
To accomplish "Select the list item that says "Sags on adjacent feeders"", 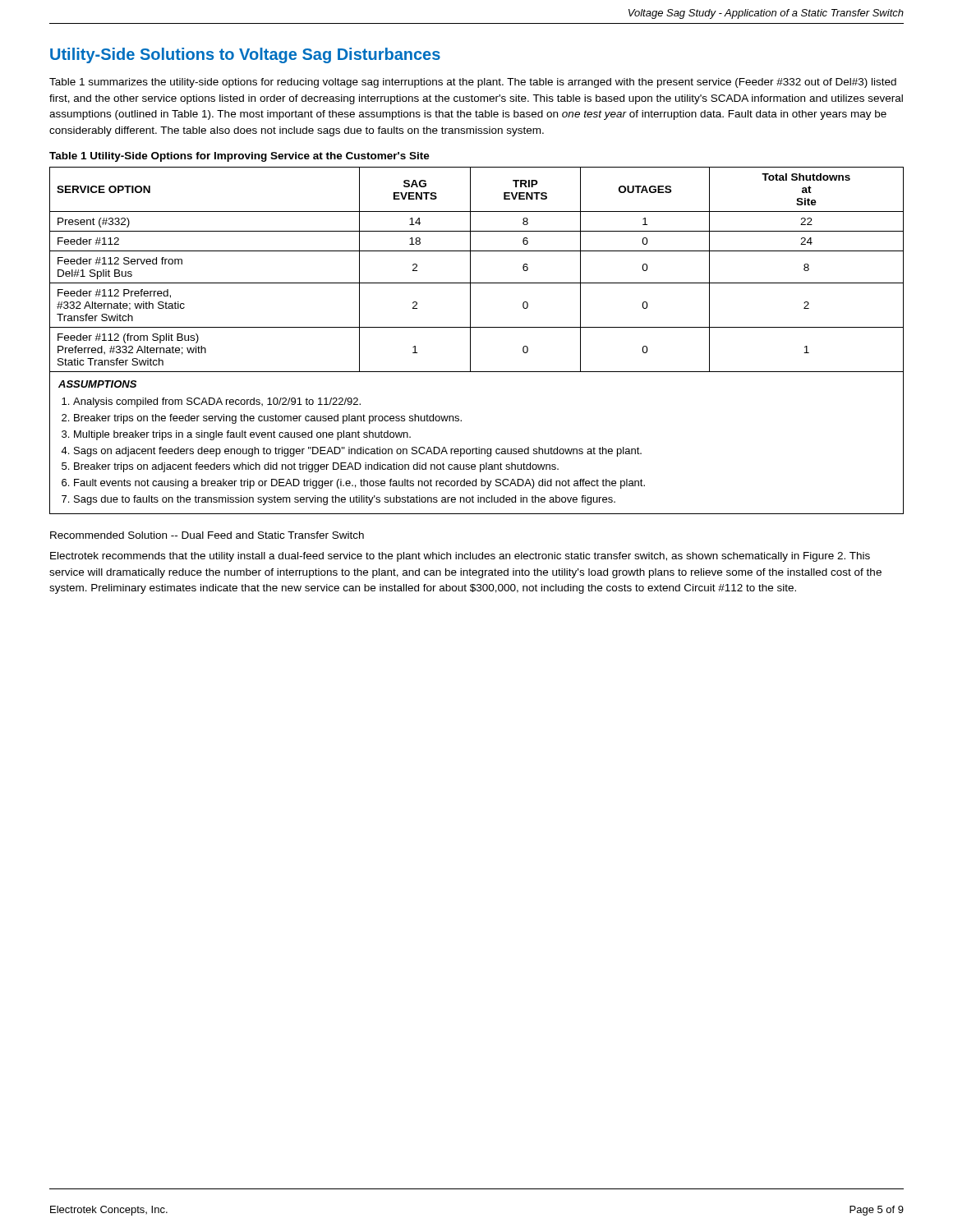I will point(358,450).
